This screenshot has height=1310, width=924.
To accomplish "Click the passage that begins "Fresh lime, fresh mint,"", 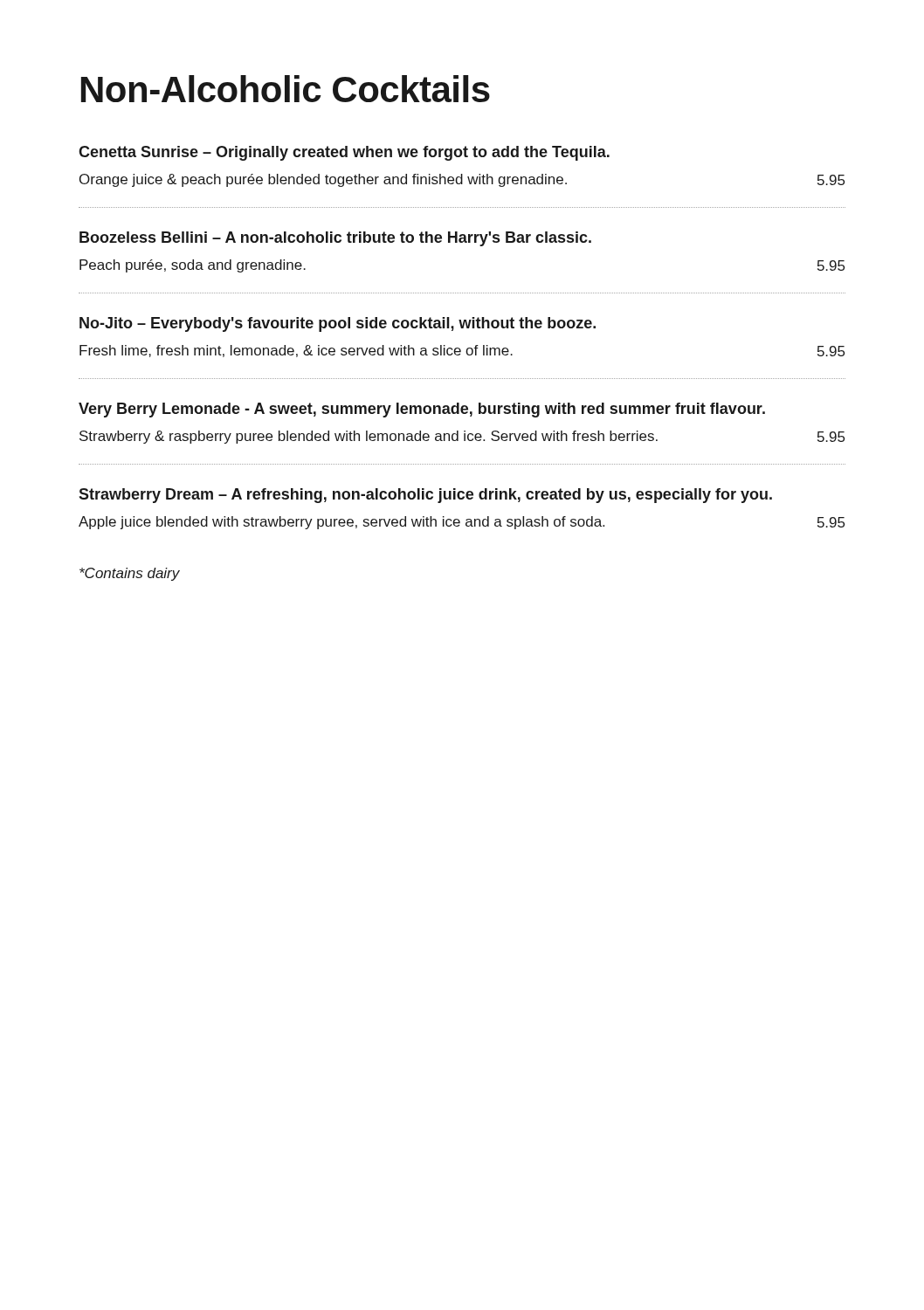I will click(x=462, y=352).
